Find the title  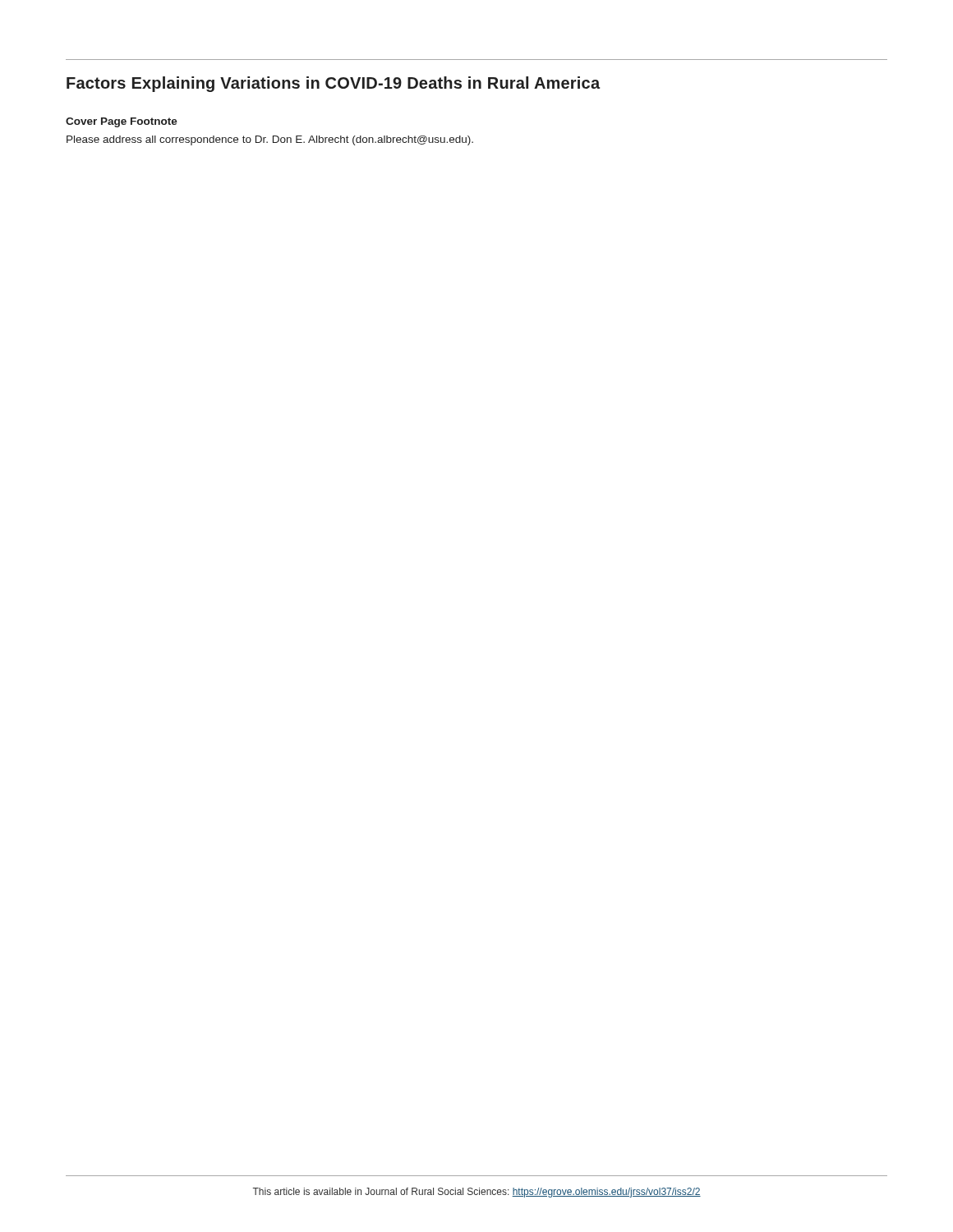(333, 83)
